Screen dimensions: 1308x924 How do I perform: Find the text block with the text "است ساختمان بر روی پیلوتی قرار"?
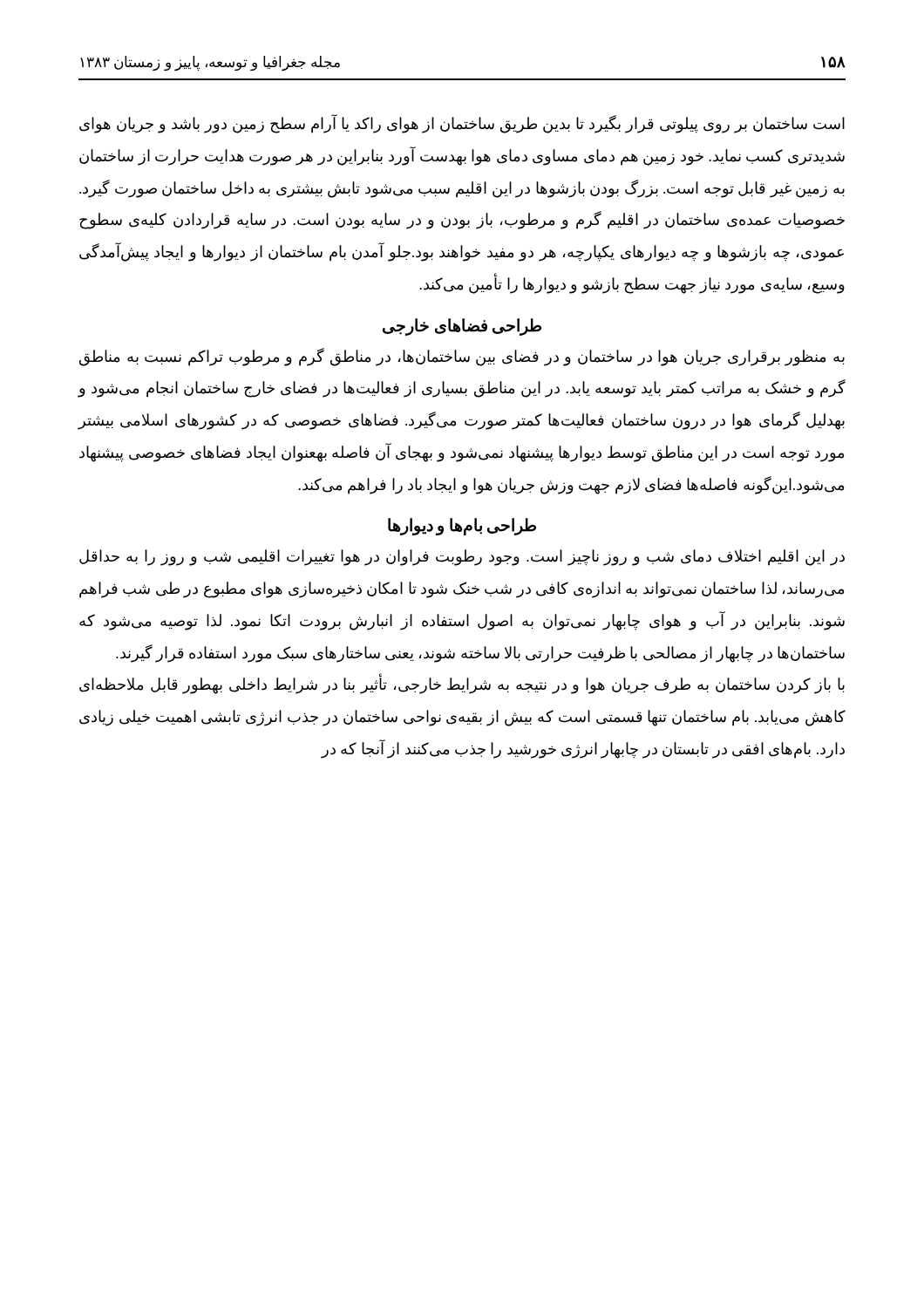(462, 204)
